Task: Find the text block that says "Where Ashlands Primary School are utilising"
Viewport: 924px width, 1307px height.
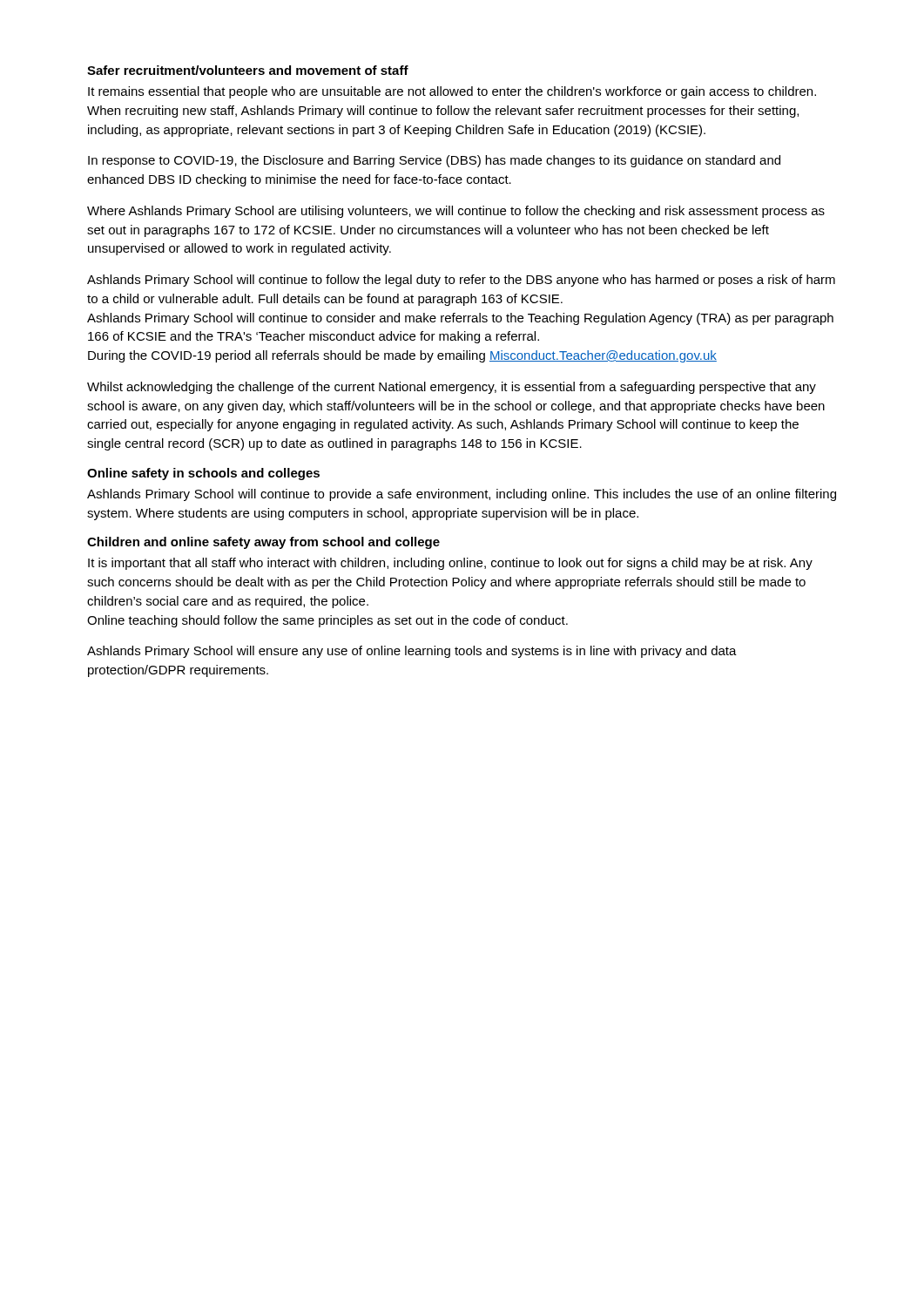Action: click(456, 229)
